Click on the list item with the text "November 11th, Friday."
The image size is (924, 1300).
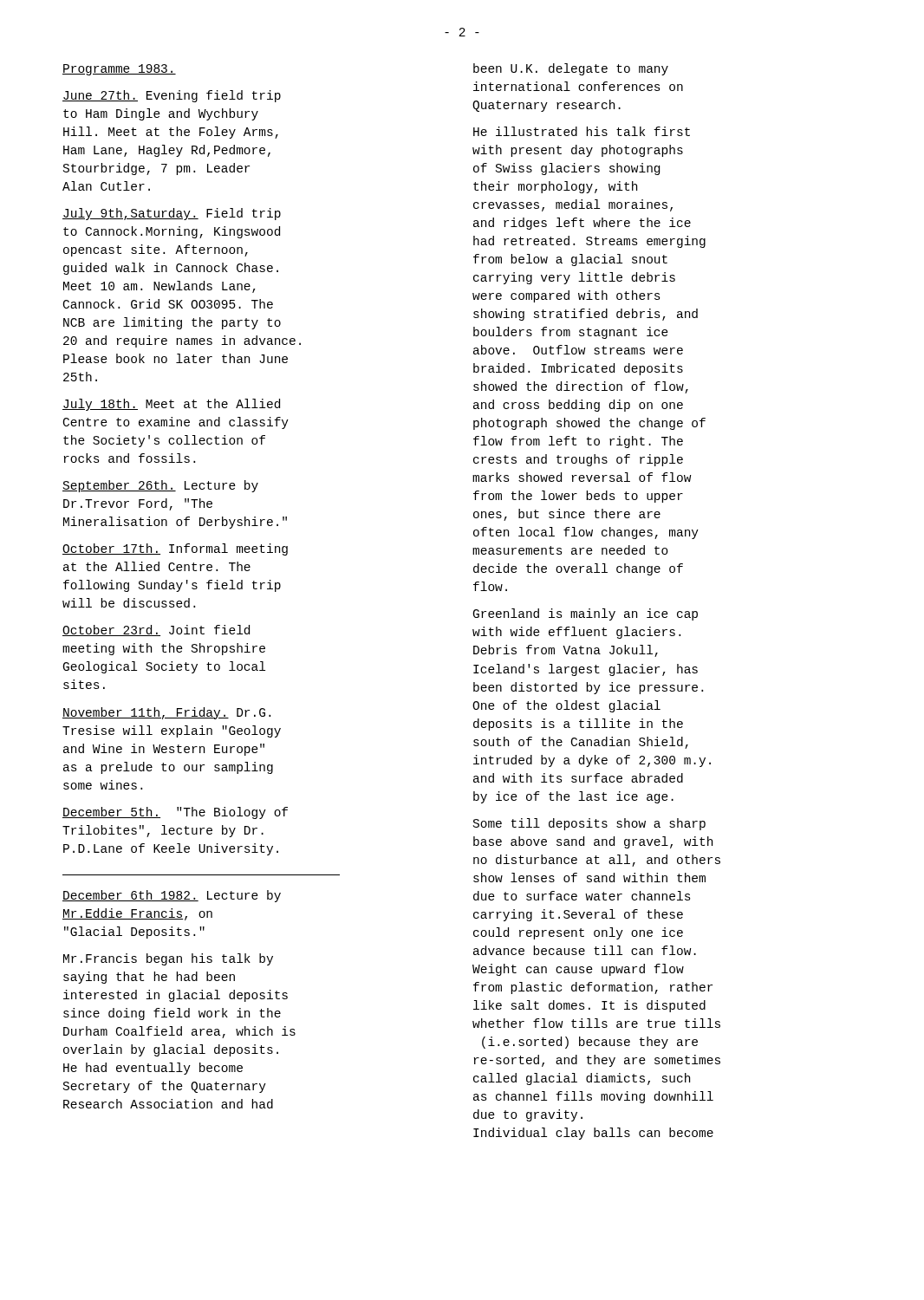(172, 749)
